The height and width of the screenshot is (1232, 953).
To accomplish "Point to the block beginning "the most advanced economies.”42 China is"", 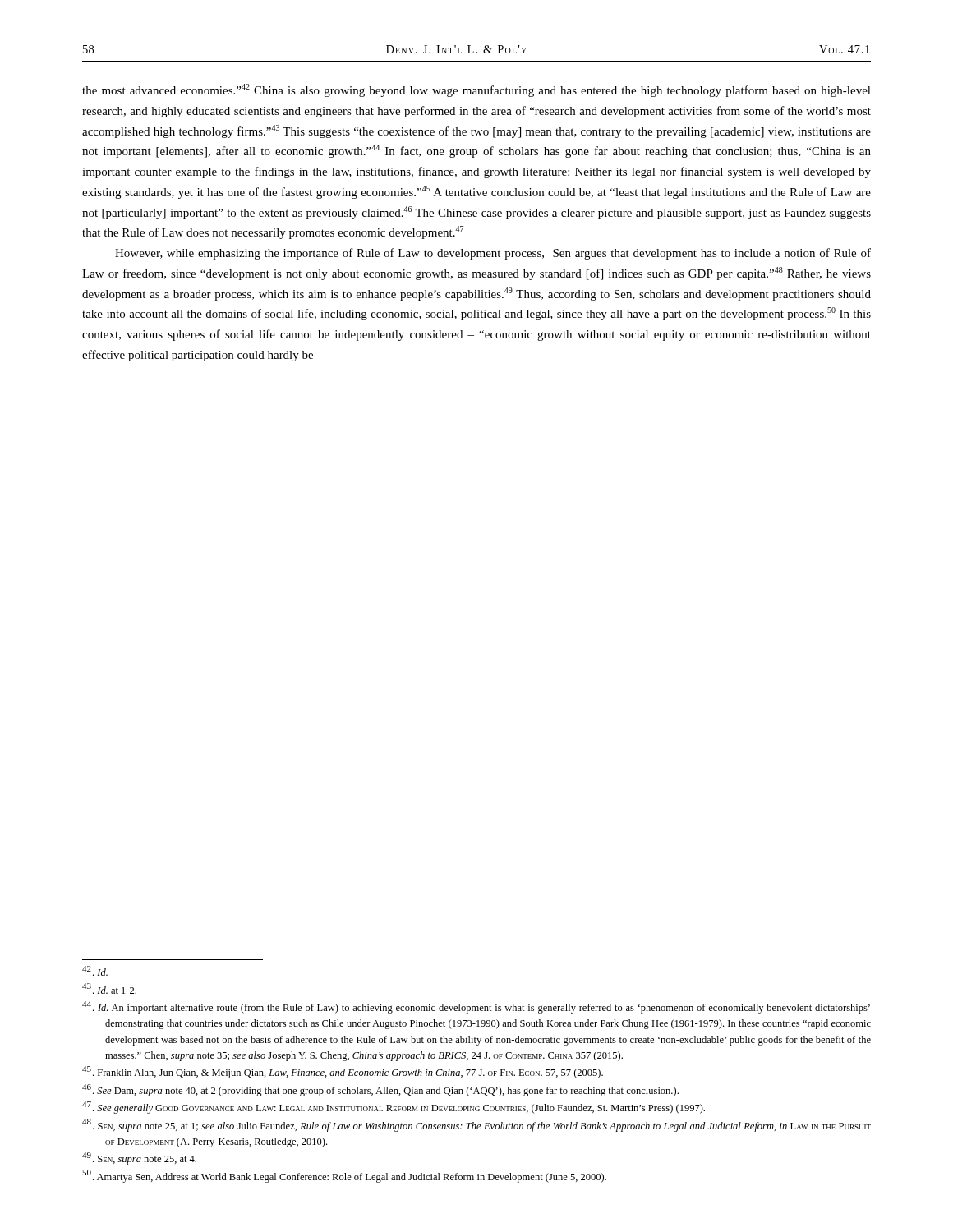I will click(476, 162).
